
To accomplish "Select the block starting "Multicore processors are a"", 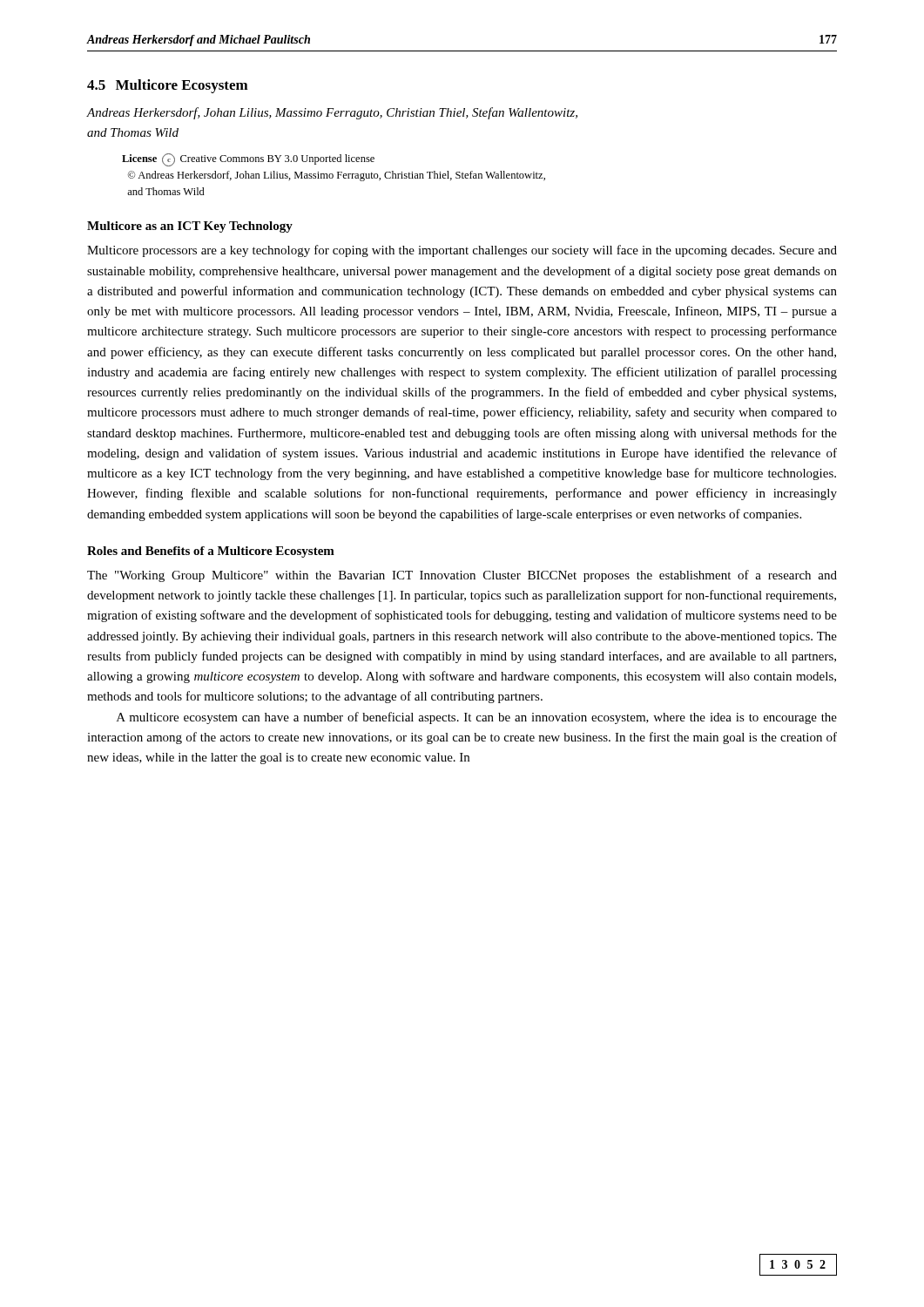I will coord(462,382).
